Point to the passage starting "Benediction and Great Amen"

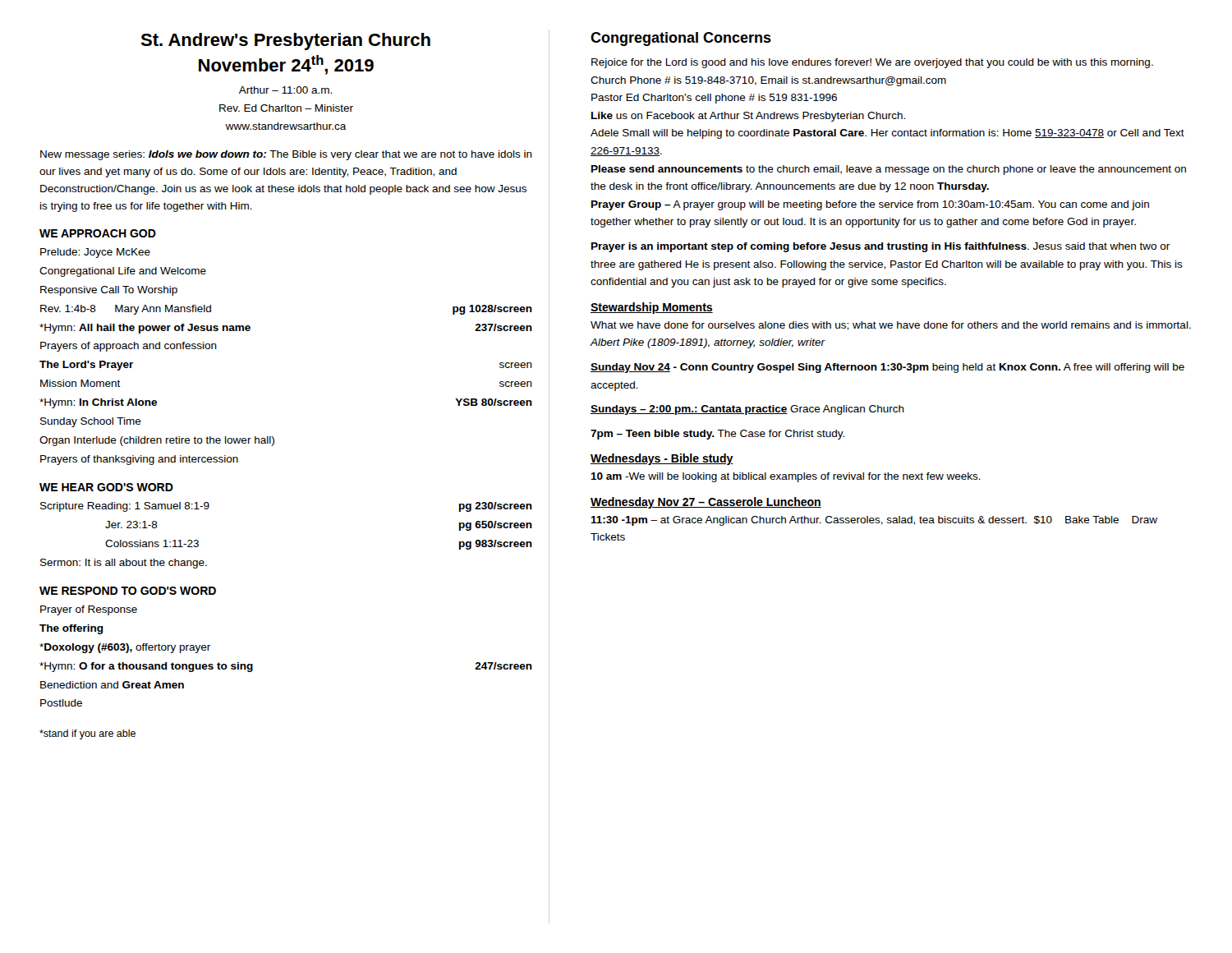click(112, 684)
